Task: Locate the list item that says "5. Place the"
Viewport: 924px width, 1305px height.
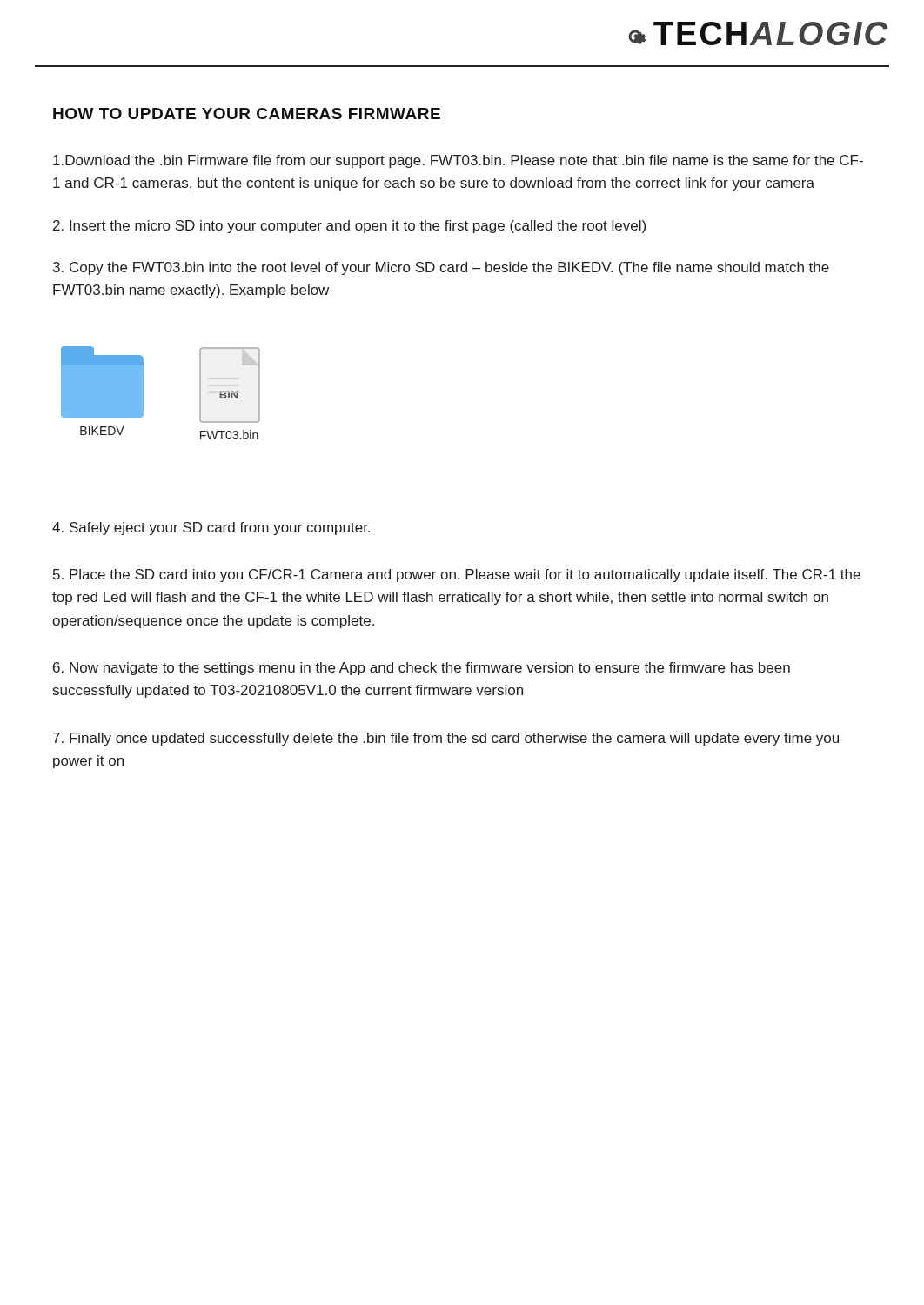Action: coord(457,598)
